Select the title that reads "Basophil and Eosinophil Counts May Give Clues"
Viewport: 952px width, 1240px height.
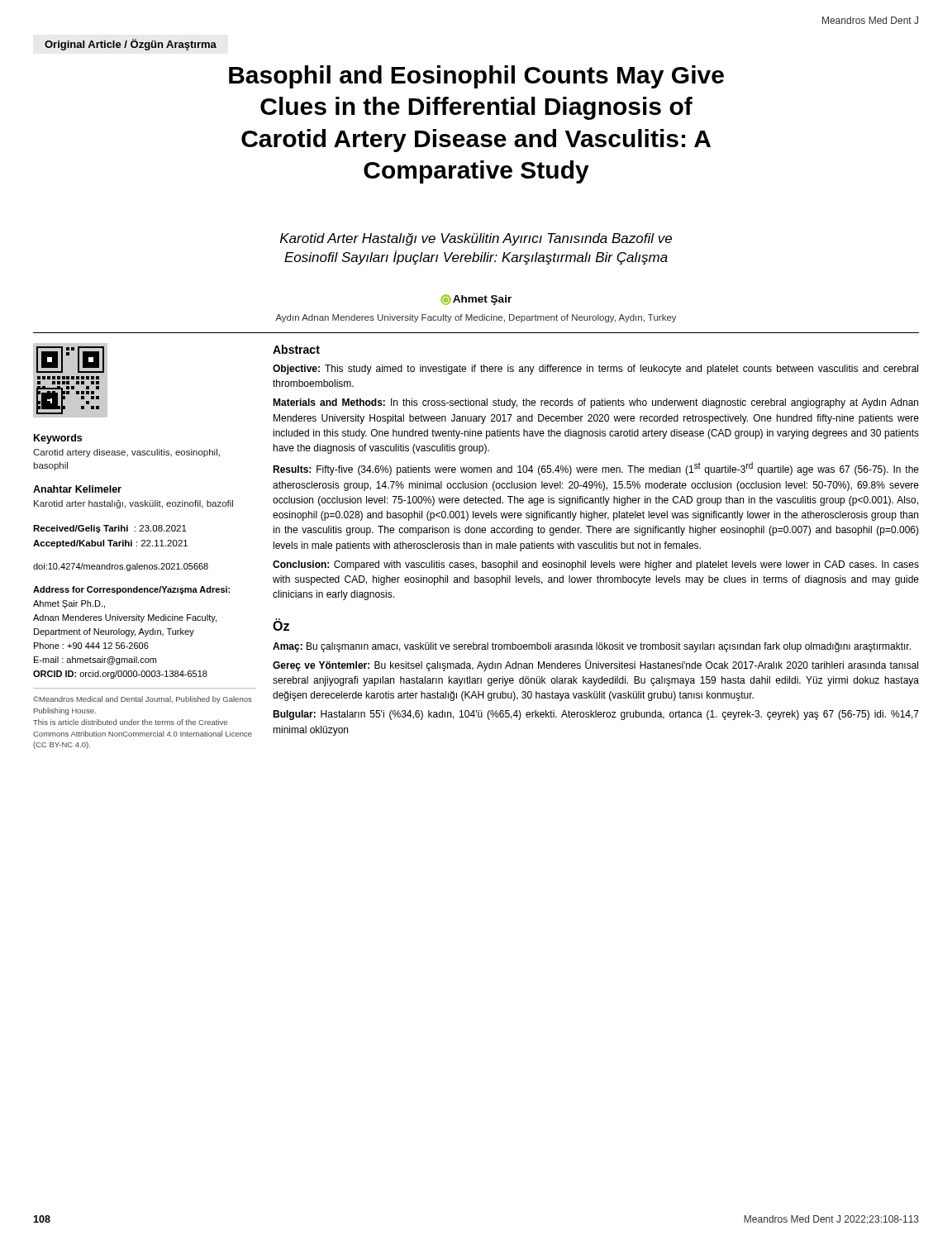click(476, 122)
